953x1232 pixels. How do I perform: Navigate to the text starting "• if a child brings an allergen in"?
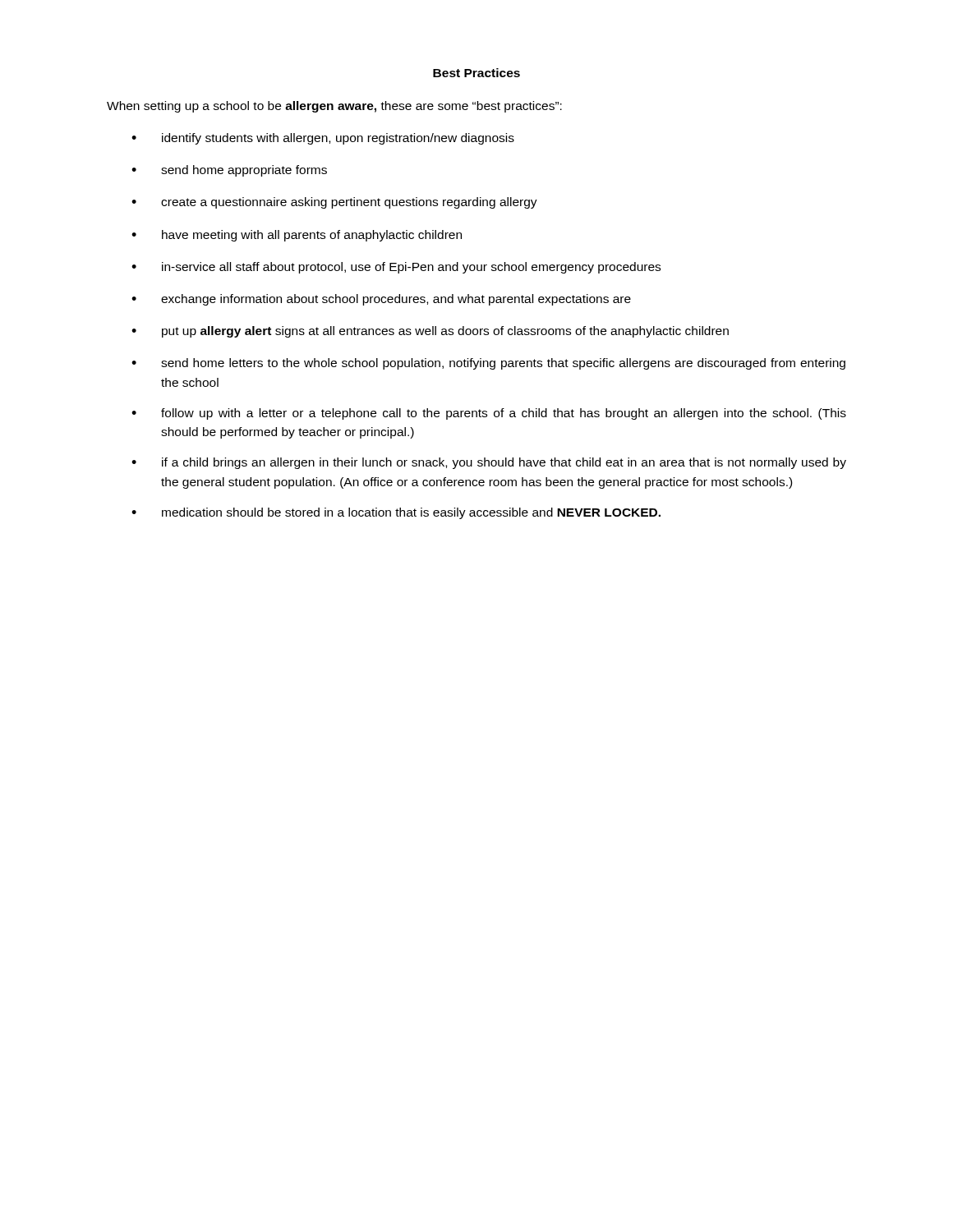coord(476,472)
